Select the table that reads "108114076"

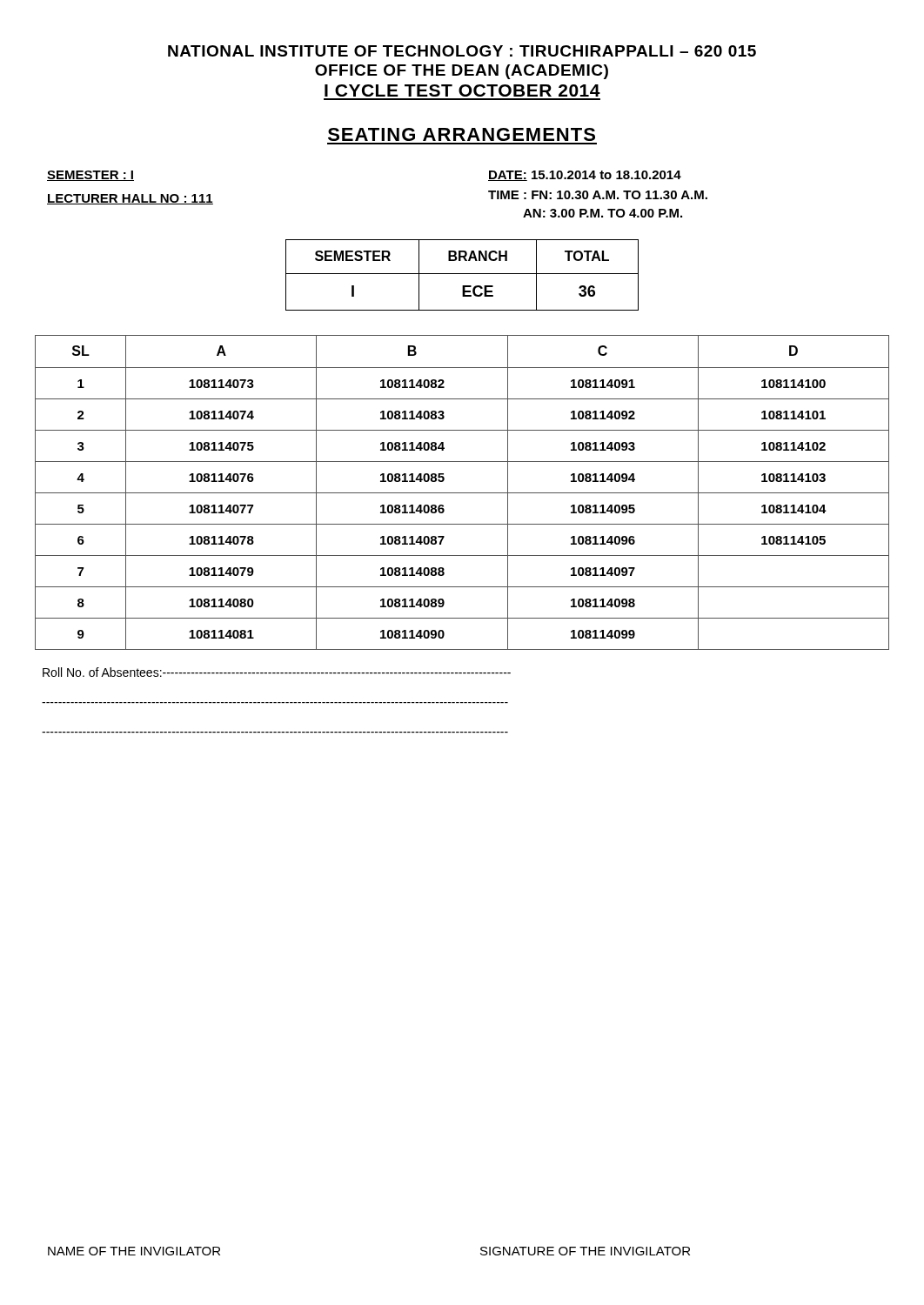[462, 492]
